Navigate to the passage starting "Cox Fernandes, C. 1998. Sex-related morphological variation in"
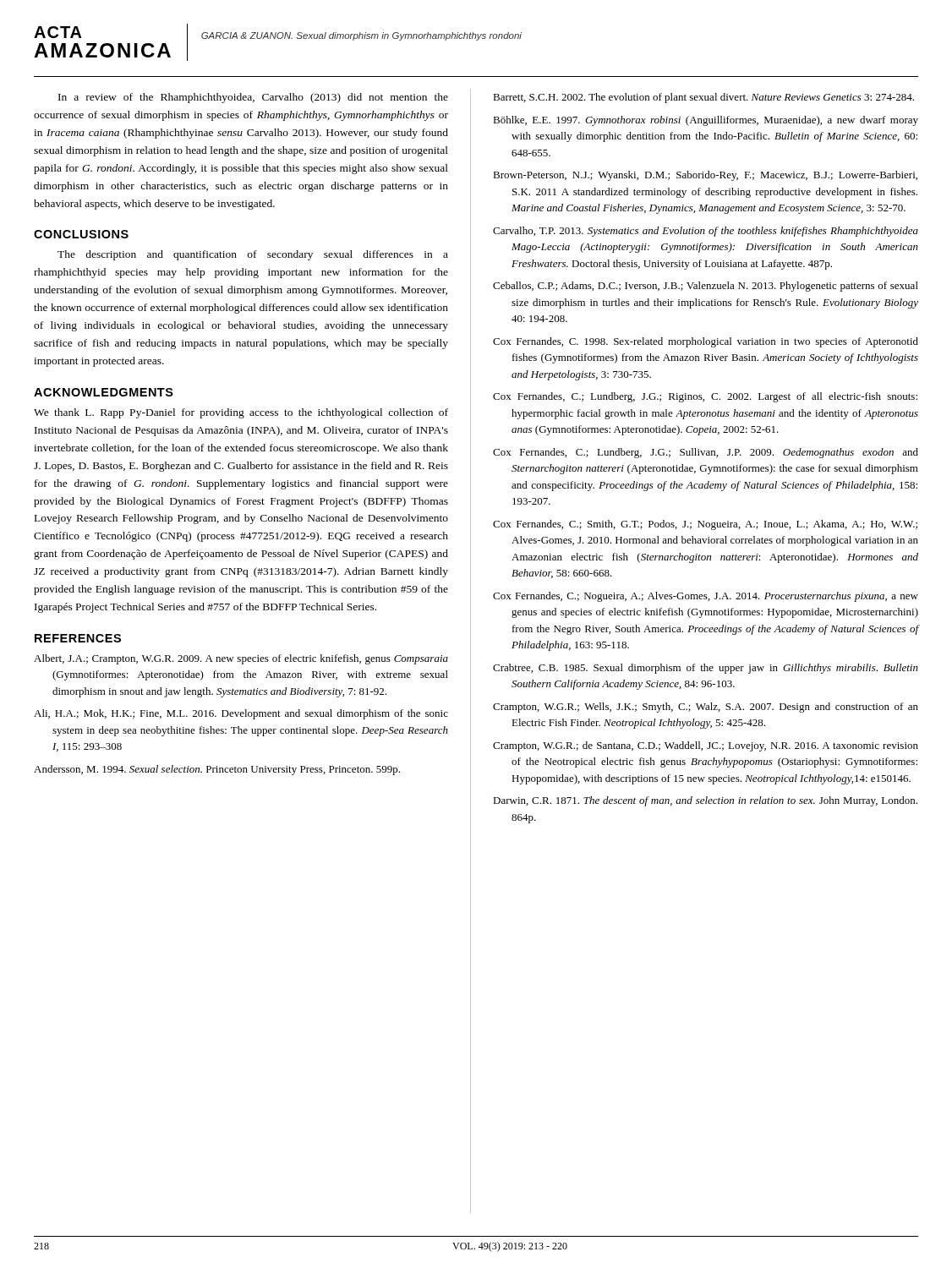The image size is (952, 1268). pos(706,357)
